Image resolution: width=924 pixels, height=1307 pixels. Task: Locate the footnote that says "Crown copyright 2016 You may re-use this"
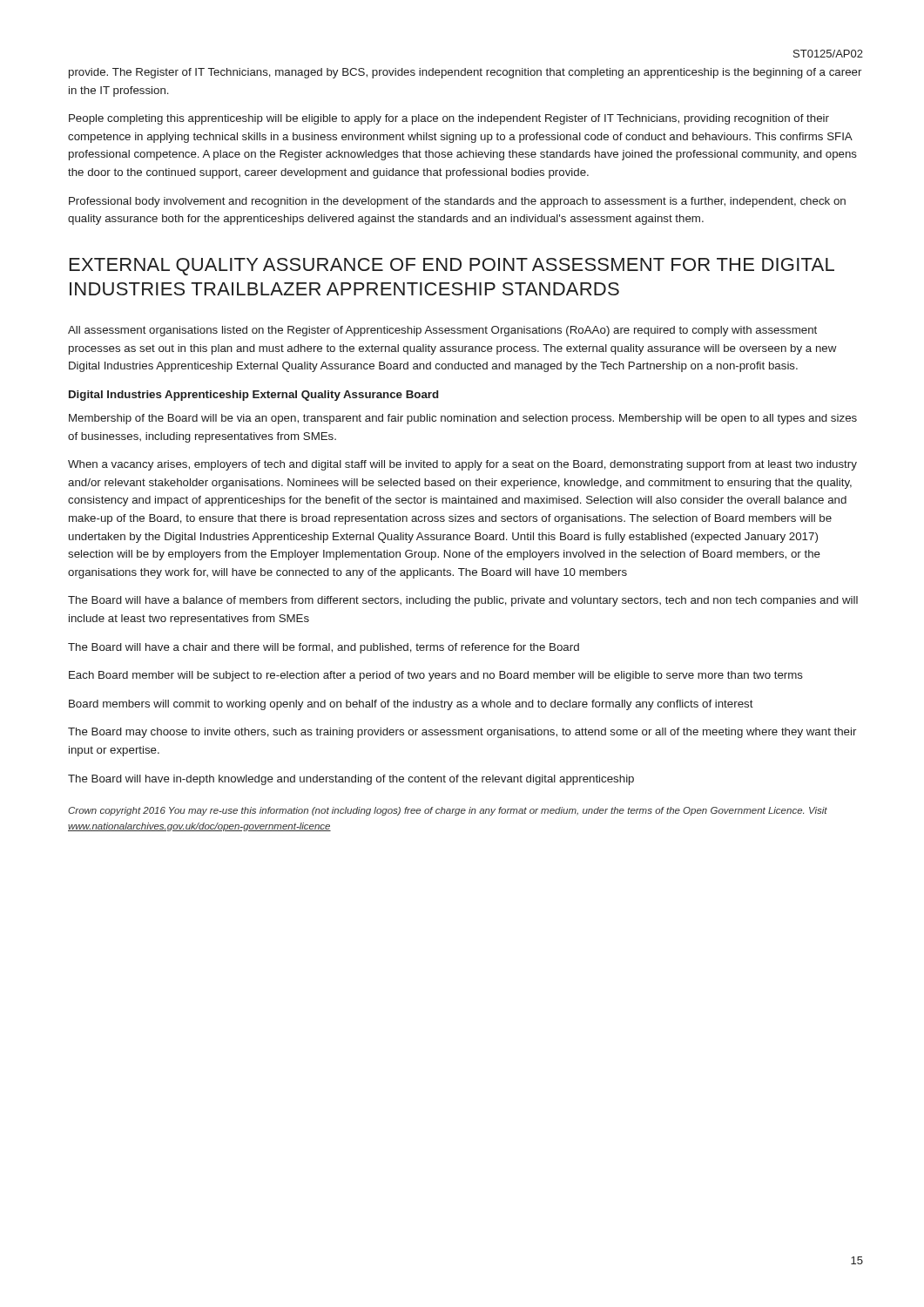point(447,818)
